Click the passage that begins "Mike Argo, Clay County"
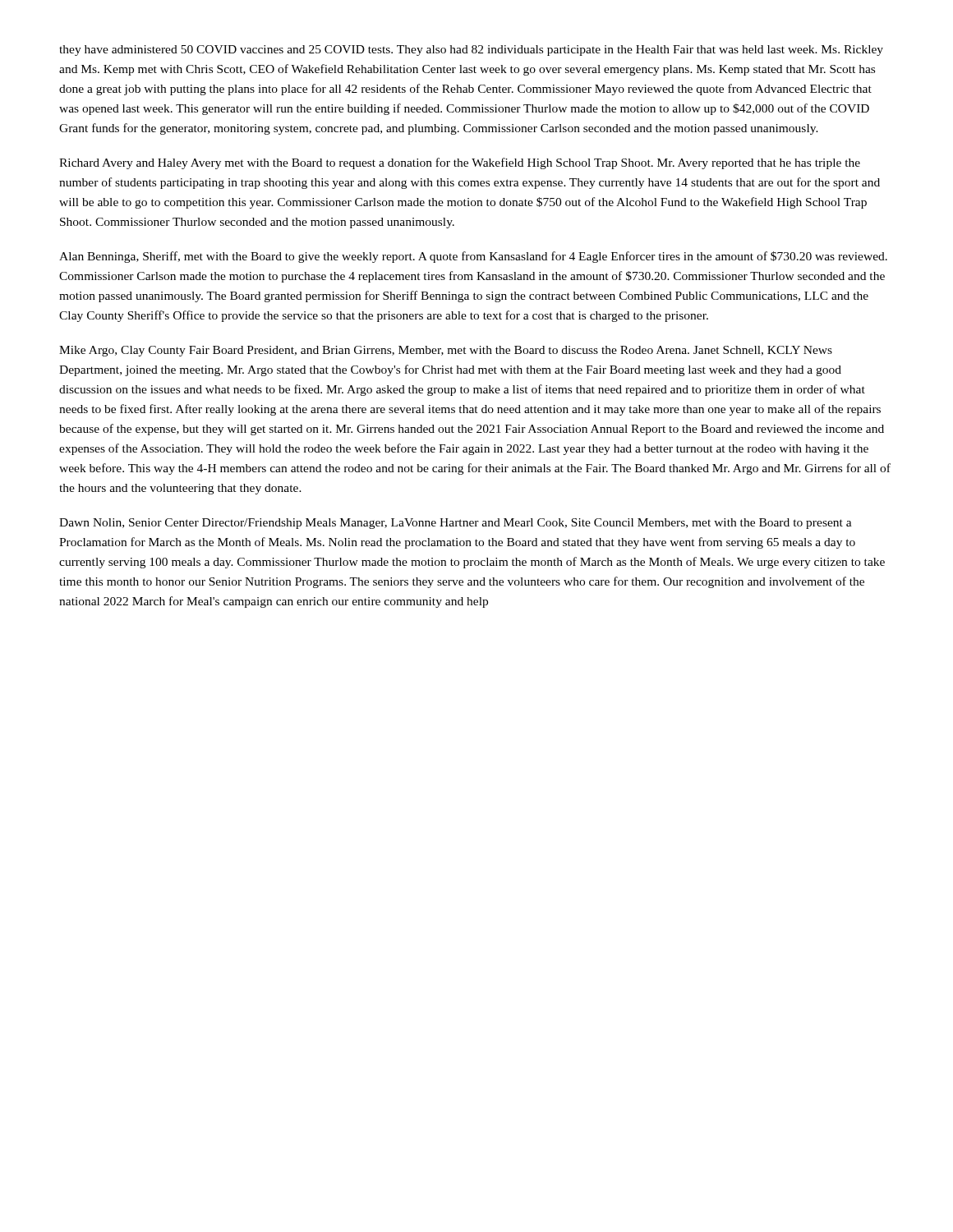 pos(475,419)
